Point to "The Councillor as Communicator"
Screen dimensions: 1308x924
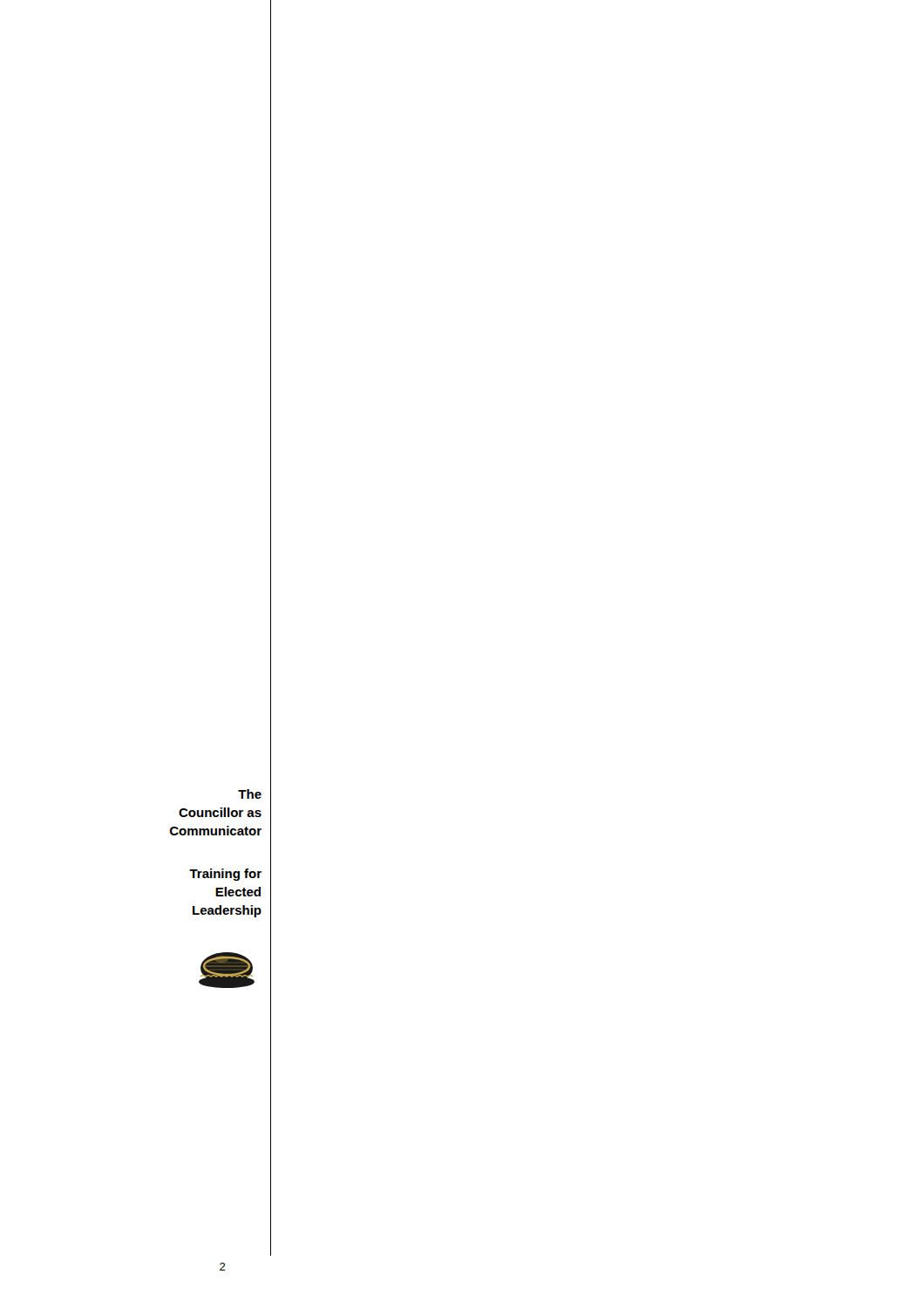(250, 794)
